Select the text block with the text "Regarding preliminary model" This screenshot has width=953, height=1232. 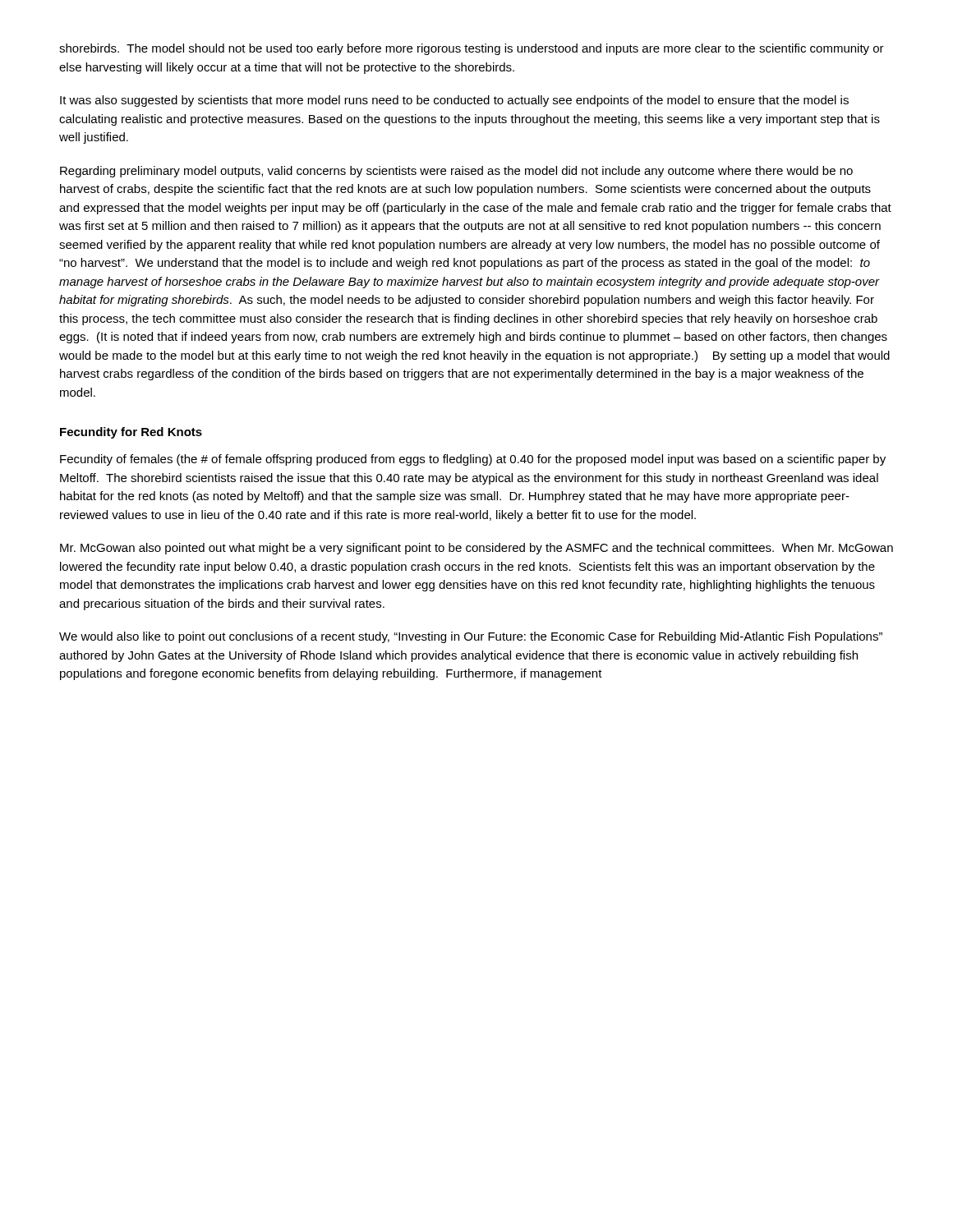pos(475,281)
